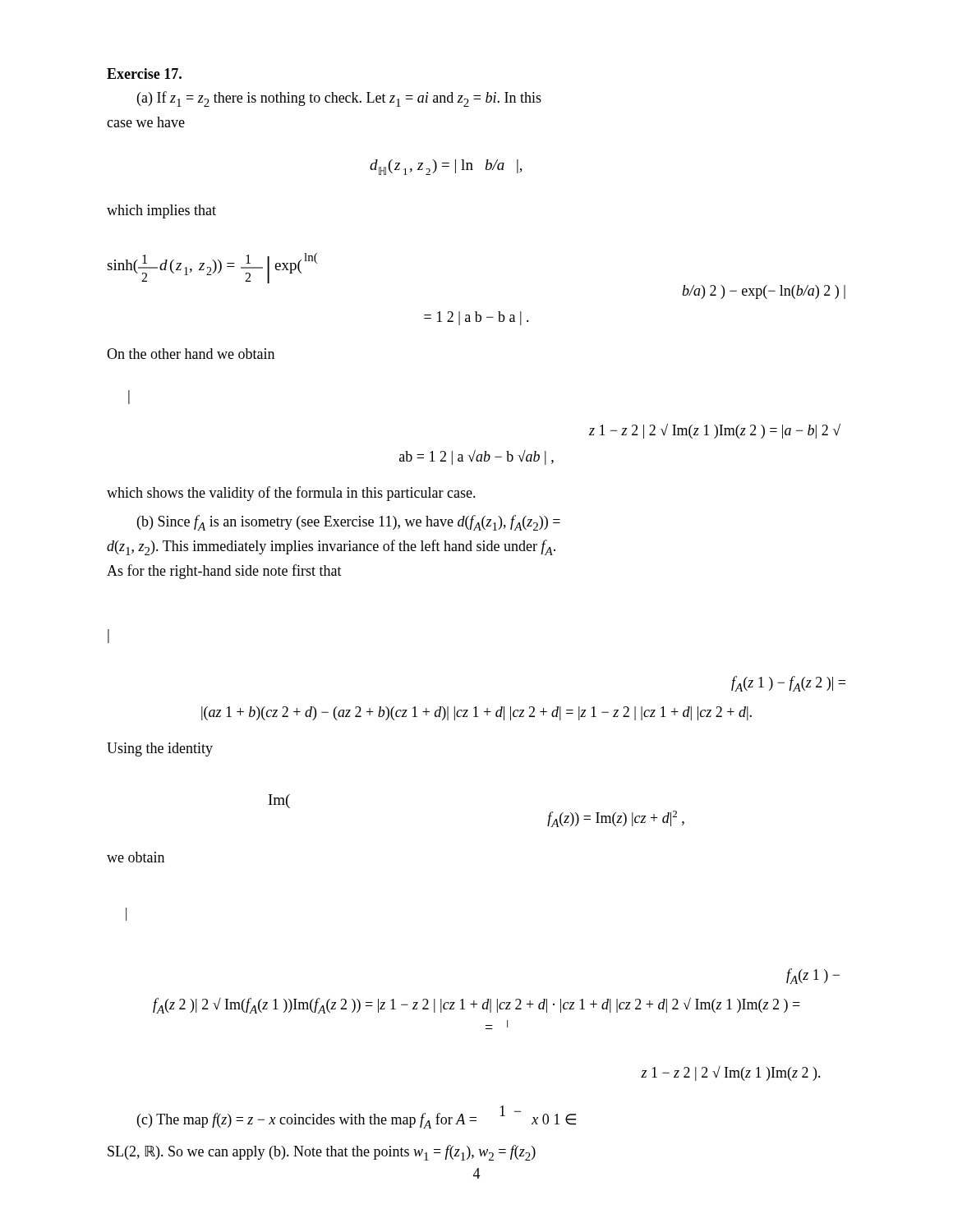Select the formula that says "|z 1 − z 2 |"
The height and width of the screenshot is (1232, 953).
129,397
